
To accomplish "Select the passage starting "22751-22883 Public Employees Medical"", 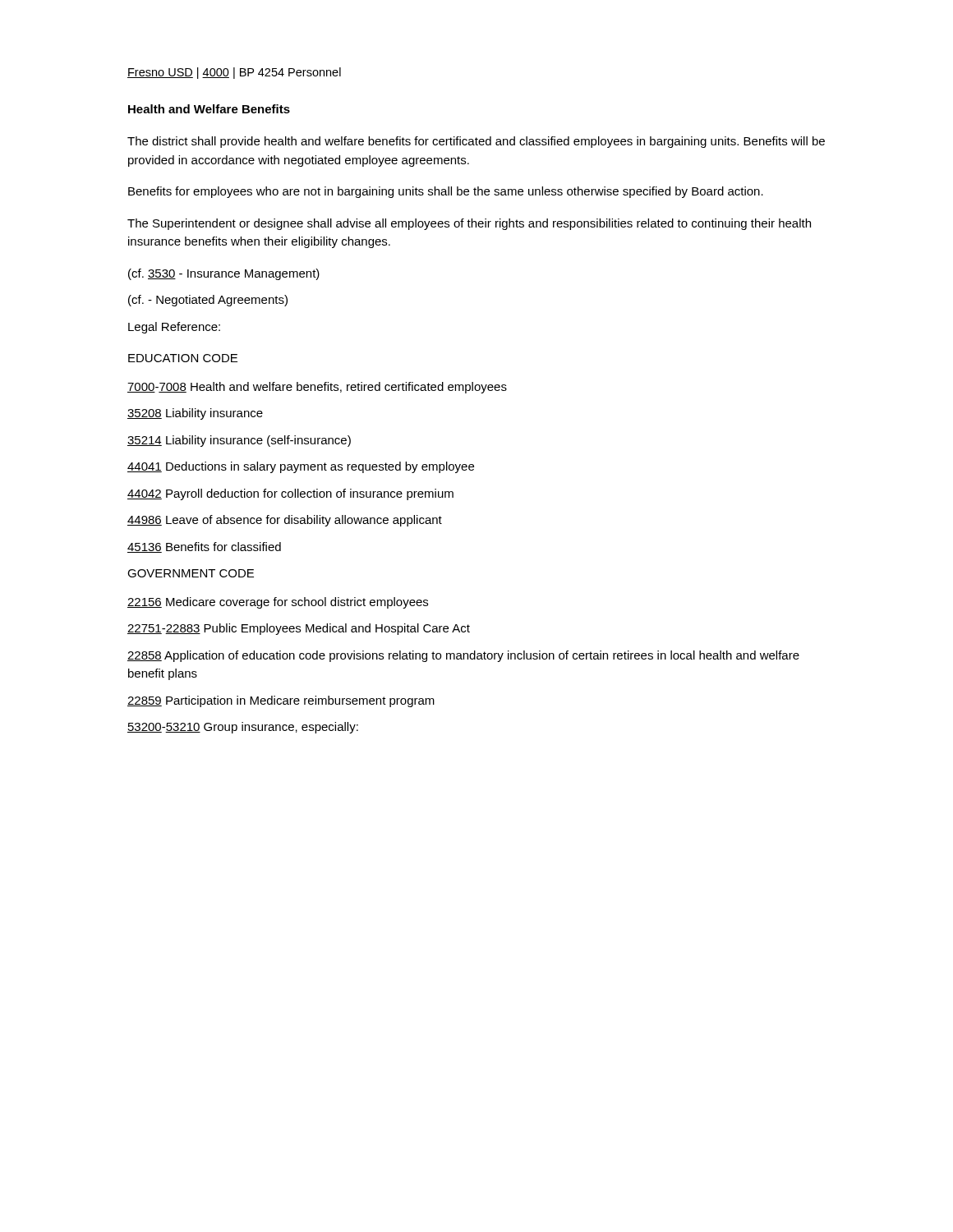I will click(x=299, y=628).
